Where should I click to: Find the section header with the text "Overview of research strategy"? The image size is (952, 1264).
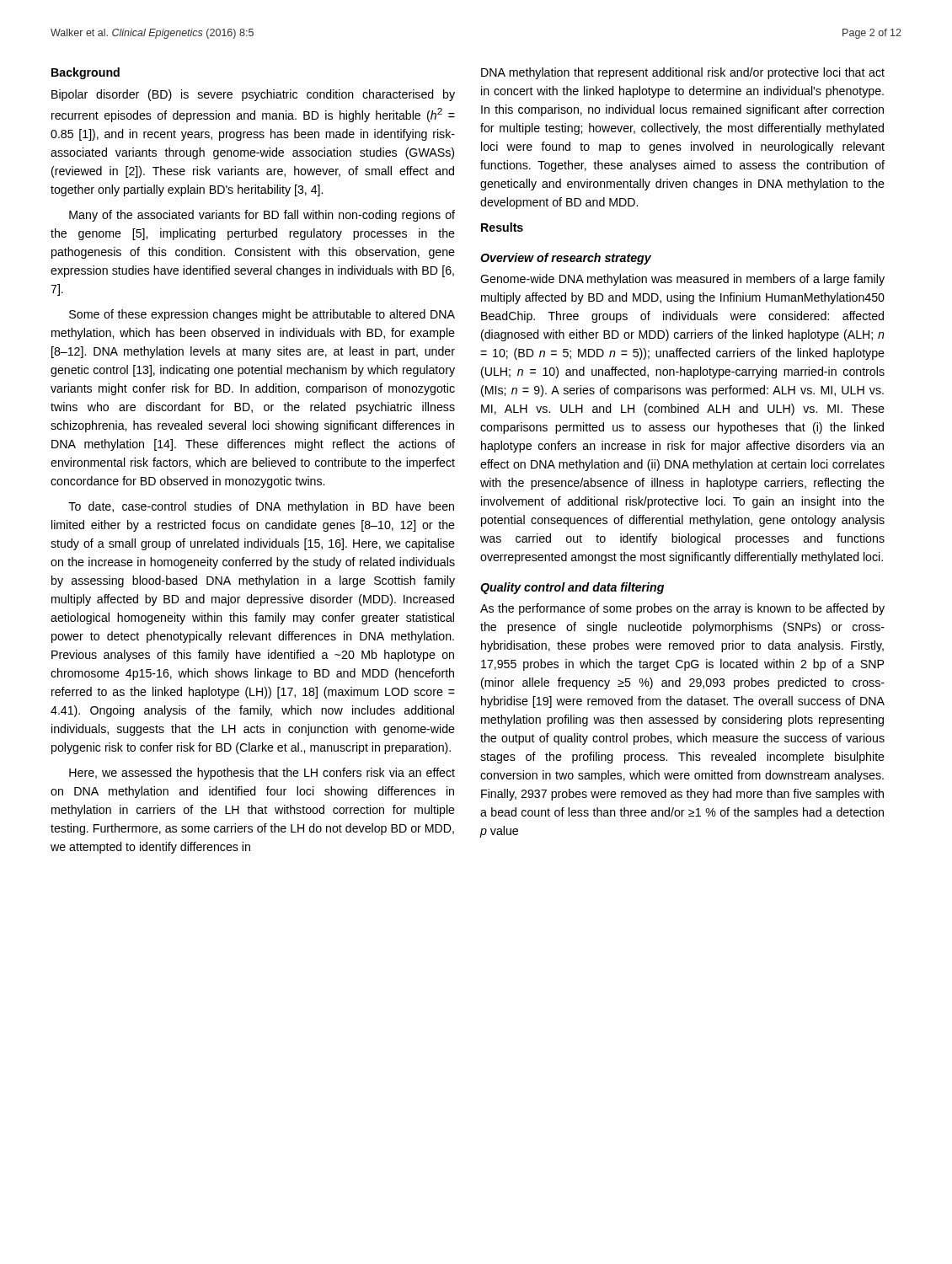coord(566,259)
